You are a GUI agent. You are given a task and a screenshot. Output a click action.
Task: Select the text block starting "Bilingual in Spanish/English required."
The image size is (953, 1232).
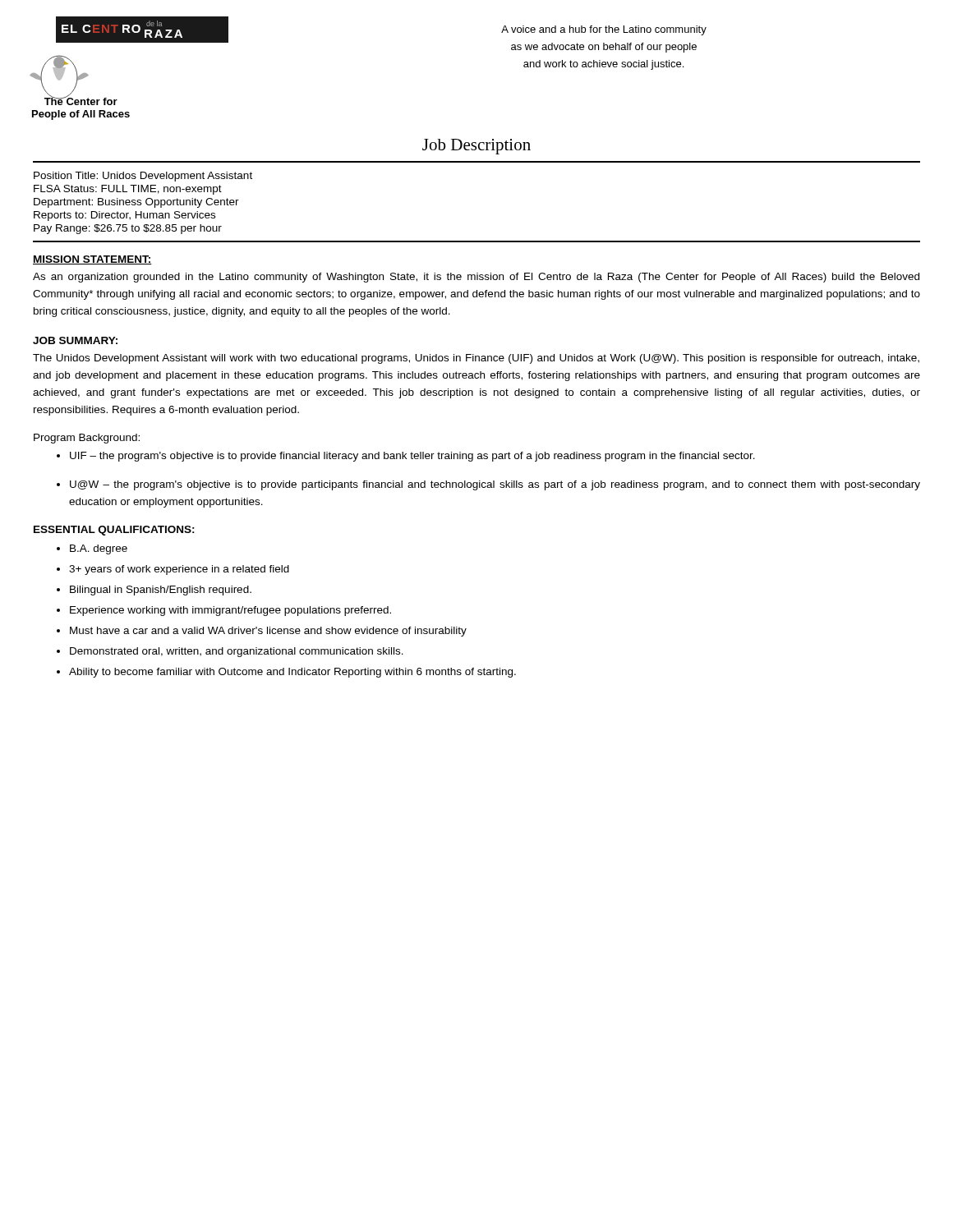click(161, 590)
